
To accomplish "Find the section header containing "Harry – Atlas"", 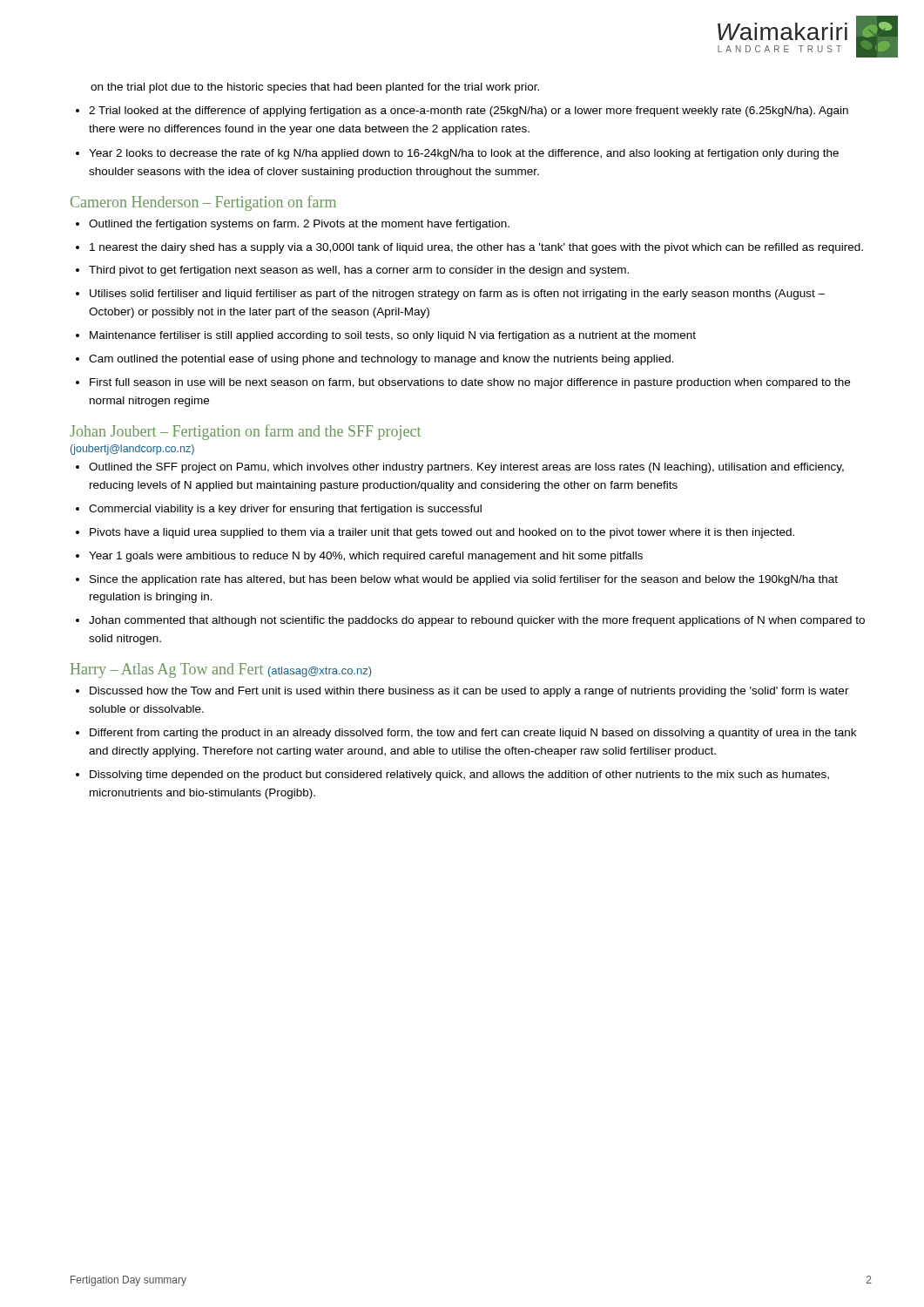I will click(x=221, y=669).
